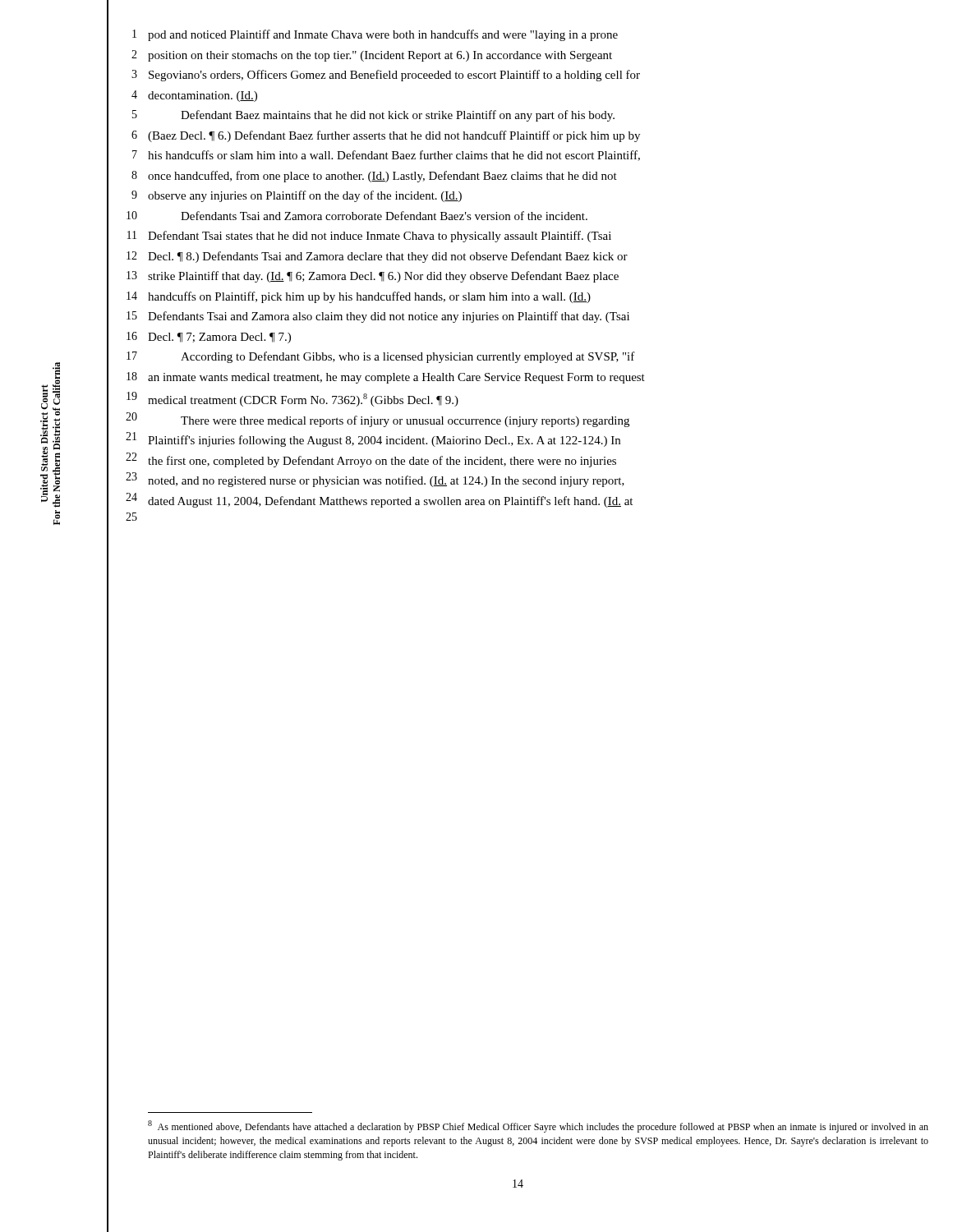This screenshot has height=1232, width=953.
Task: Point to the region starting "pod and noticed Plaintiff and Inmate Chava were"
Action: pyautogui.click(x=538, y=65)
